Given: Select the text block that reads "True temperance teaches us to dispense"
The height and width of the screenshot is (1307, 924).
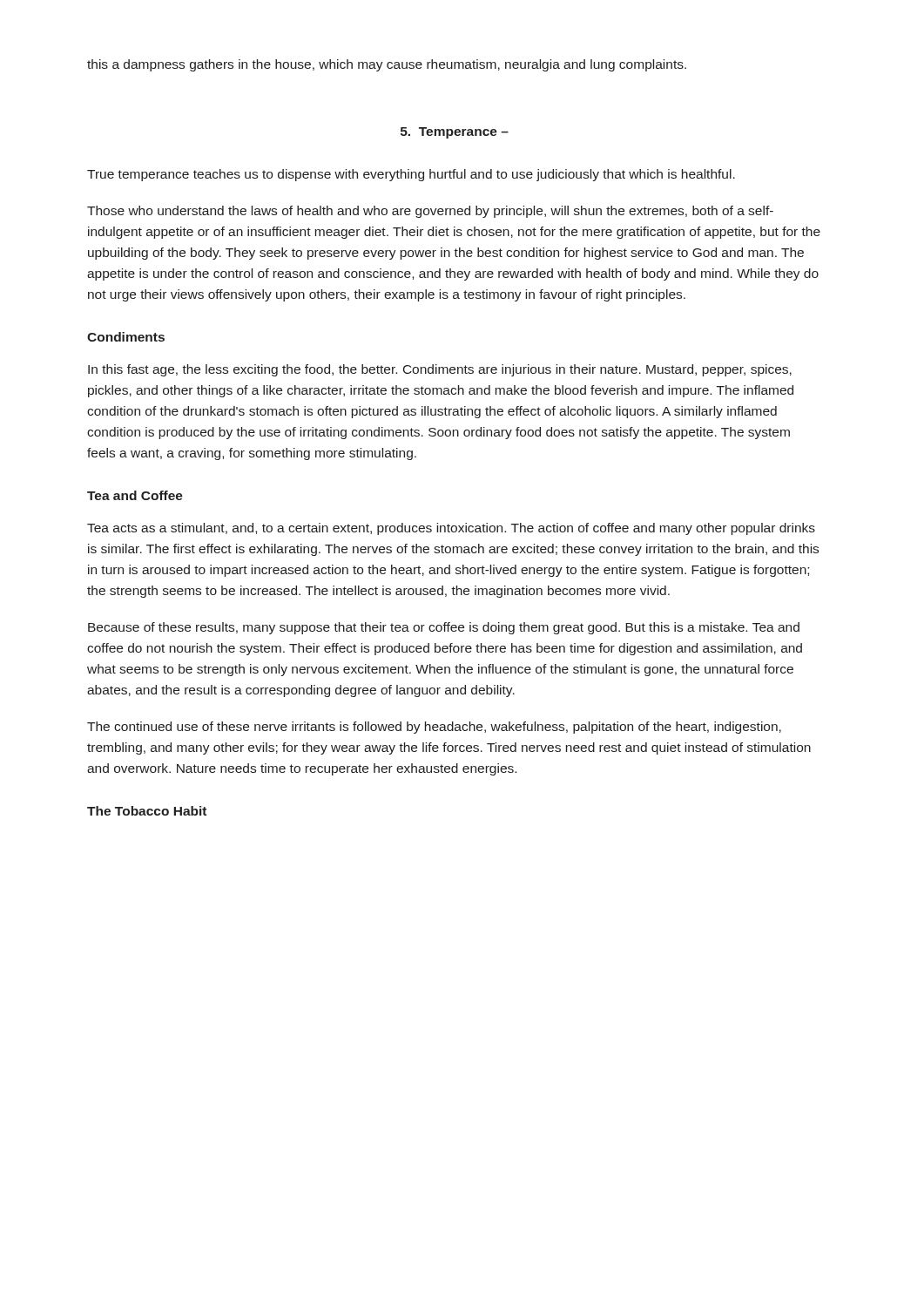Looking at the screenshot, I should pyautogui.click(x=411, y=174).
